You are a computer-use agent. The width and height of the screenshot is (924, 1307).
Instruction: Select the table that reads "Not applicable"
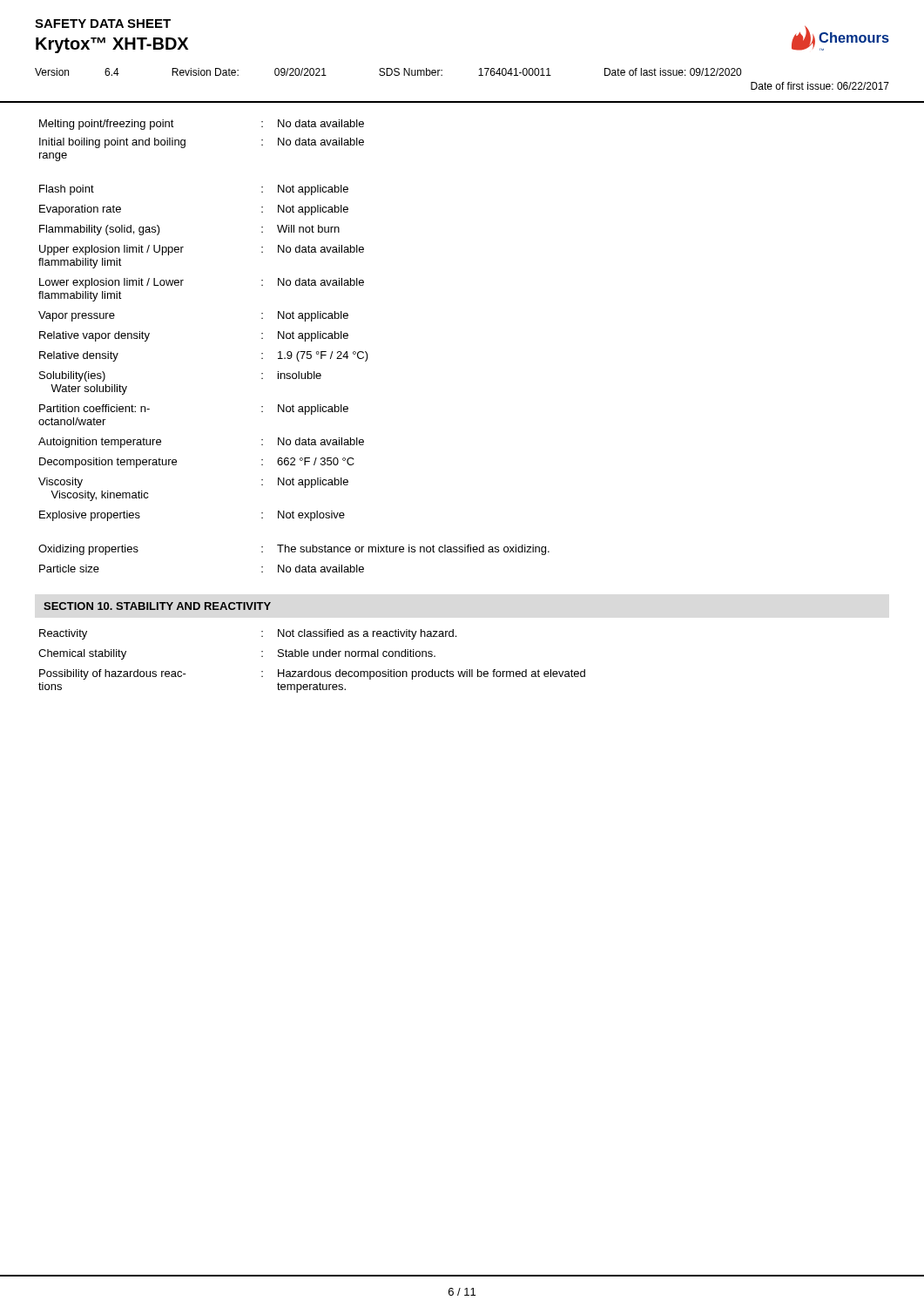point(462,346)
